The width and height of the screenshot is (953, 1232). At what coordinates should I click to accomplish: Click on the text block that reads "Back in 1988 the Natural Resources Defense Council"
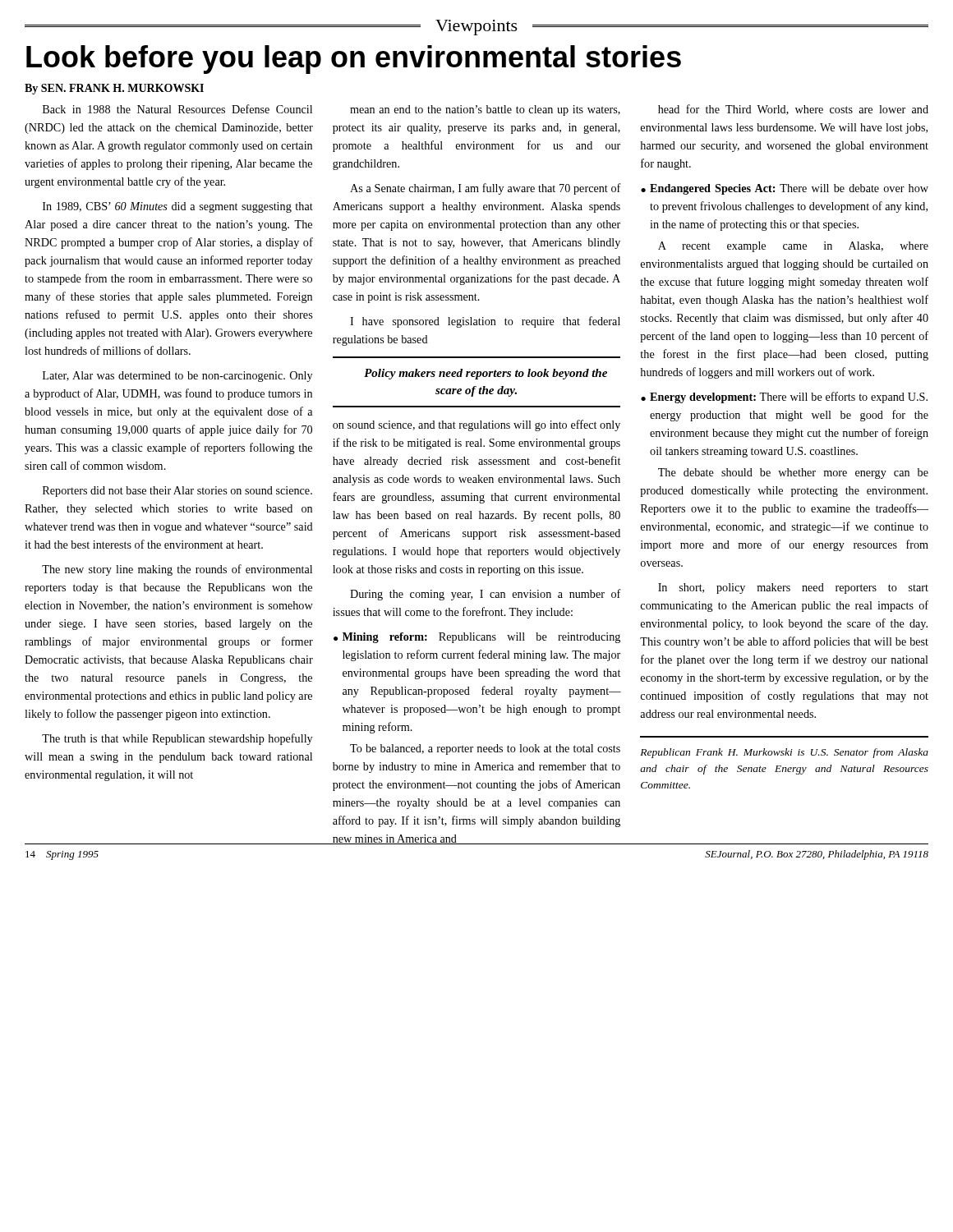pos(169,442)
